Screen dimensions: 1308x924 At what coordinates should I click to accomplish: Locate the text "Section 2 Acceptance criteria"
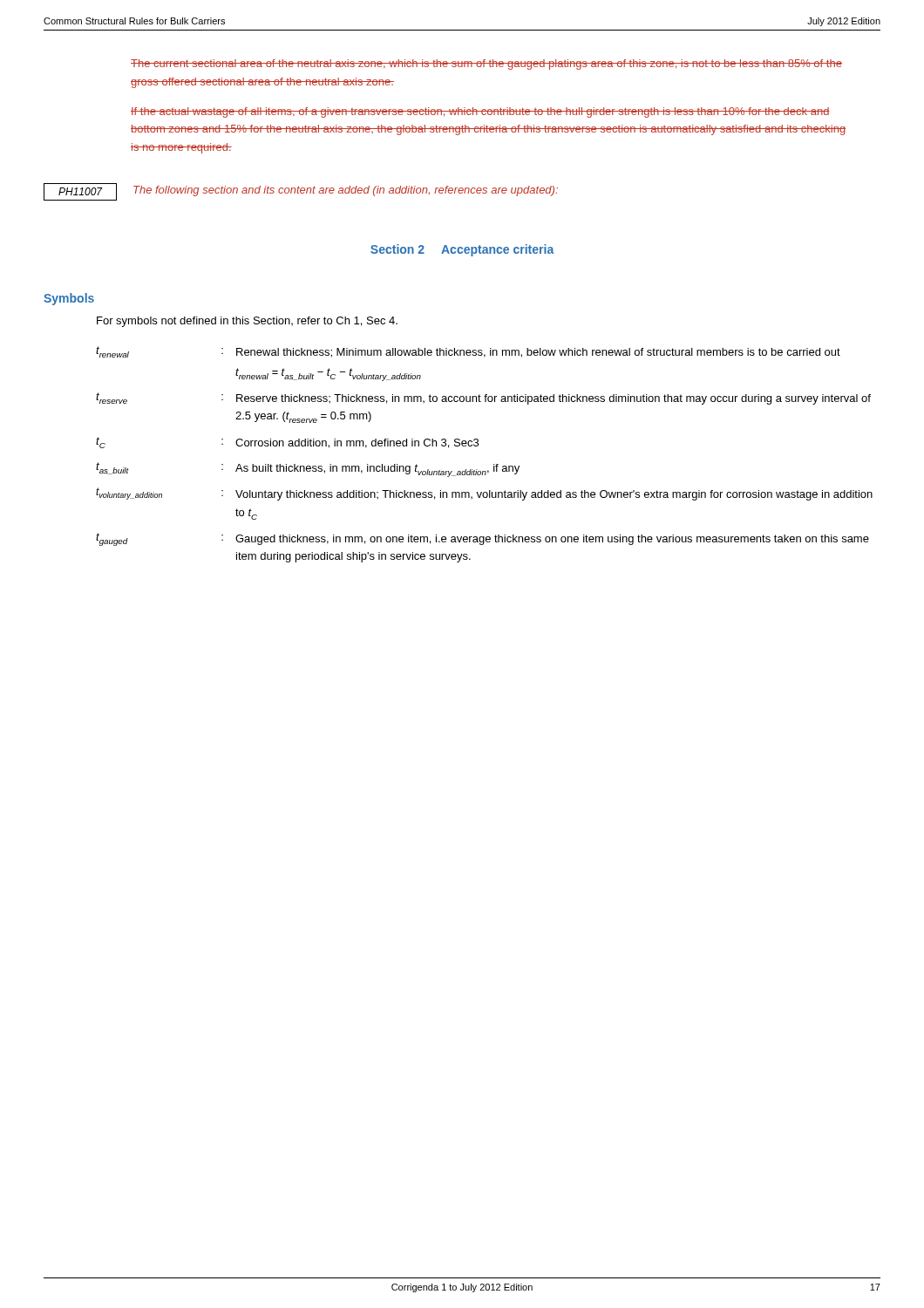[x=462, y=249]
